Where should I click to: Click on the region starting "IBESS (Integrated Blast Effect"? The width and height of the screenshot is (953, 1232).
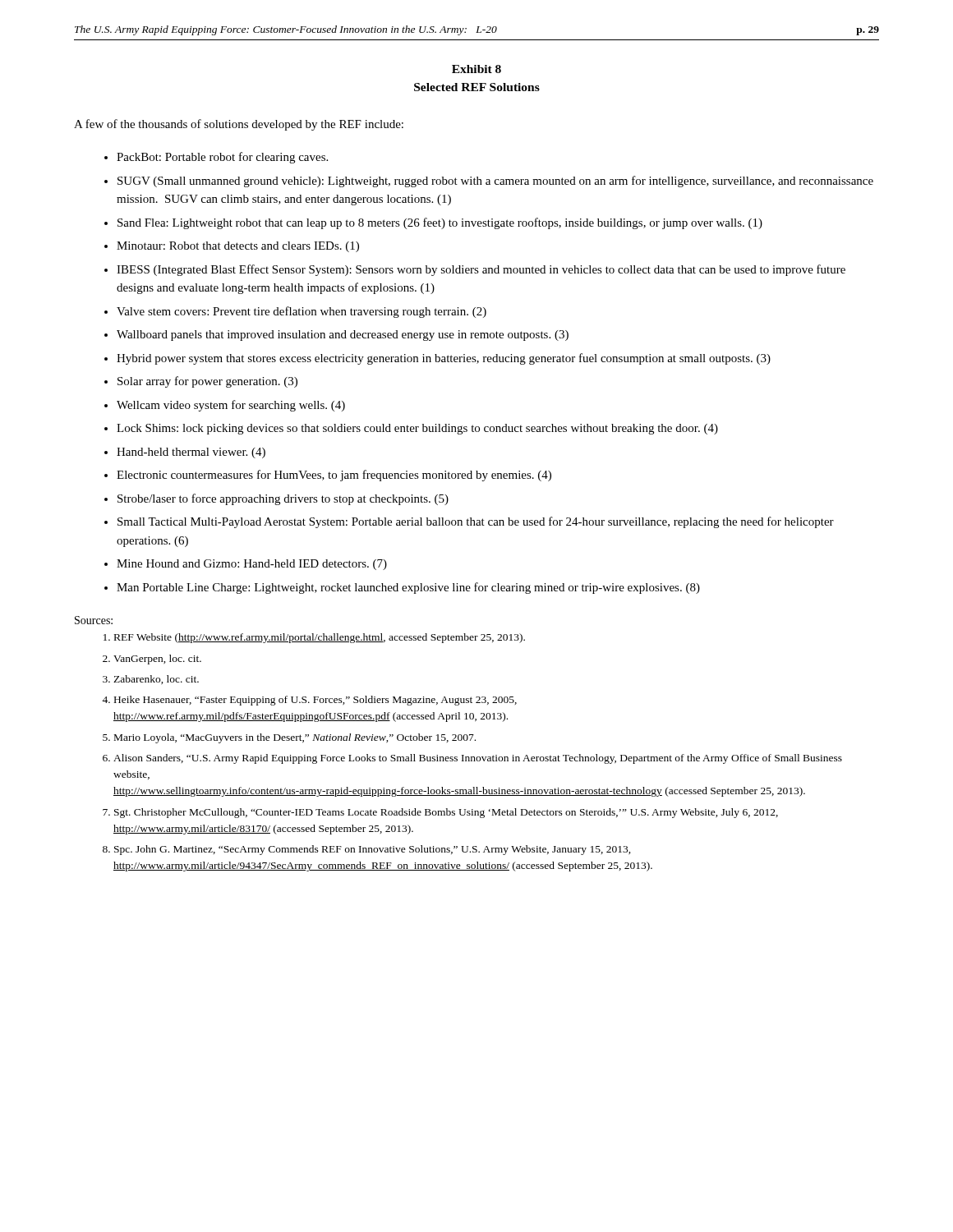[481, 279]
